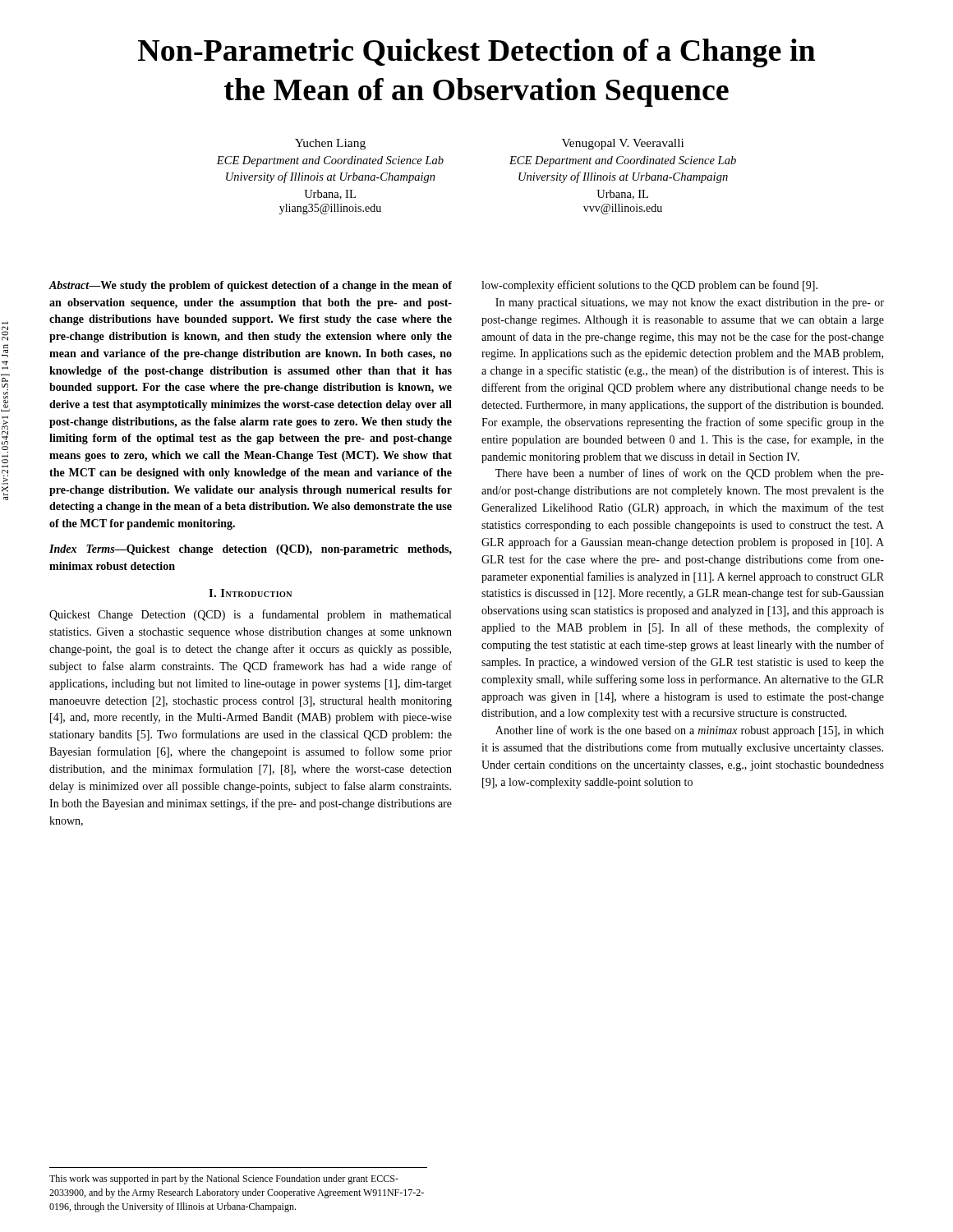Locate the region starting "Non-Parametric Quickest Detection of a Change inthe Mean"
Screen dimensions: 1232x953
[476, 70]
